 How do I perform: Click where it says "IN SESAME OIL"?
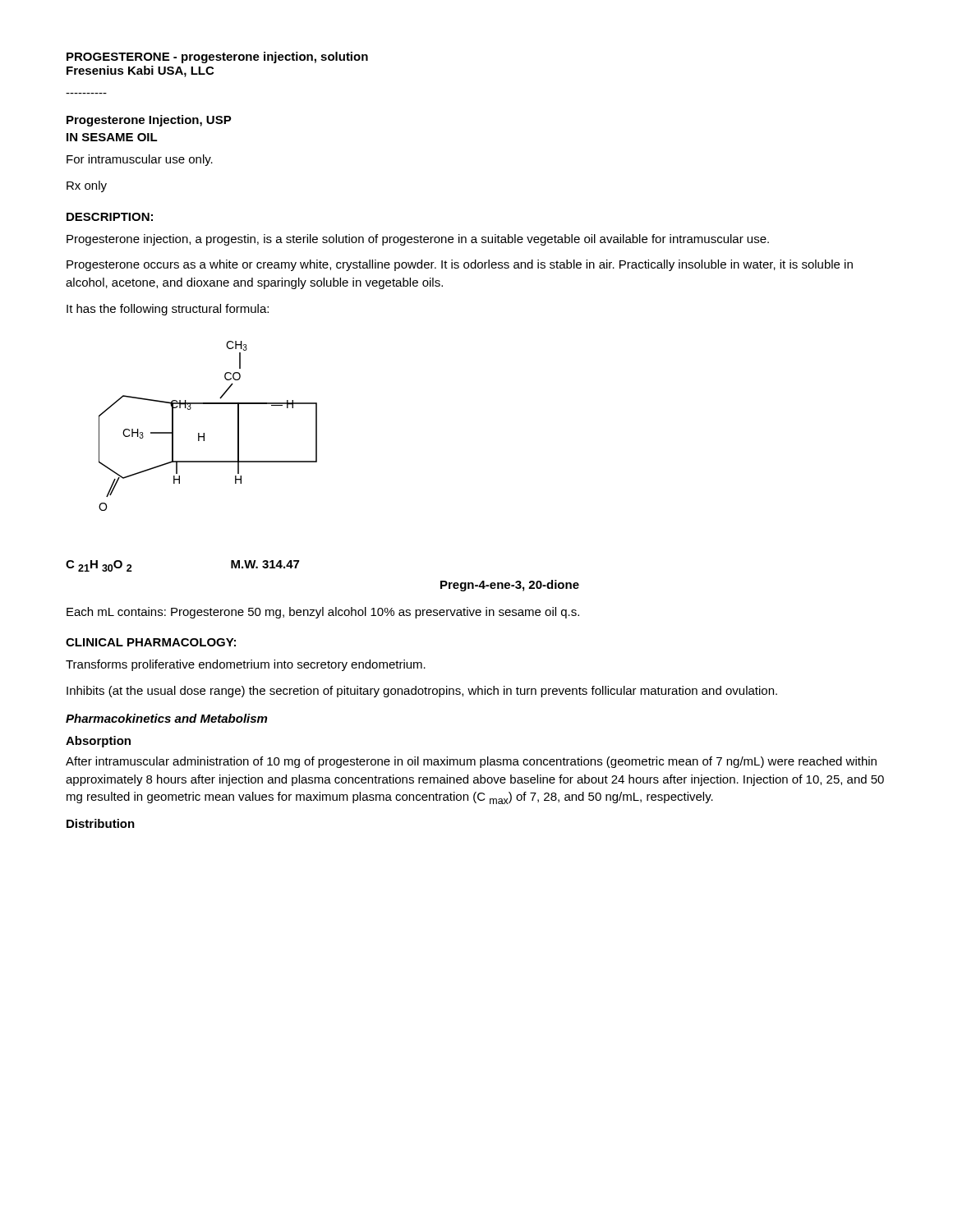(112, 137)
